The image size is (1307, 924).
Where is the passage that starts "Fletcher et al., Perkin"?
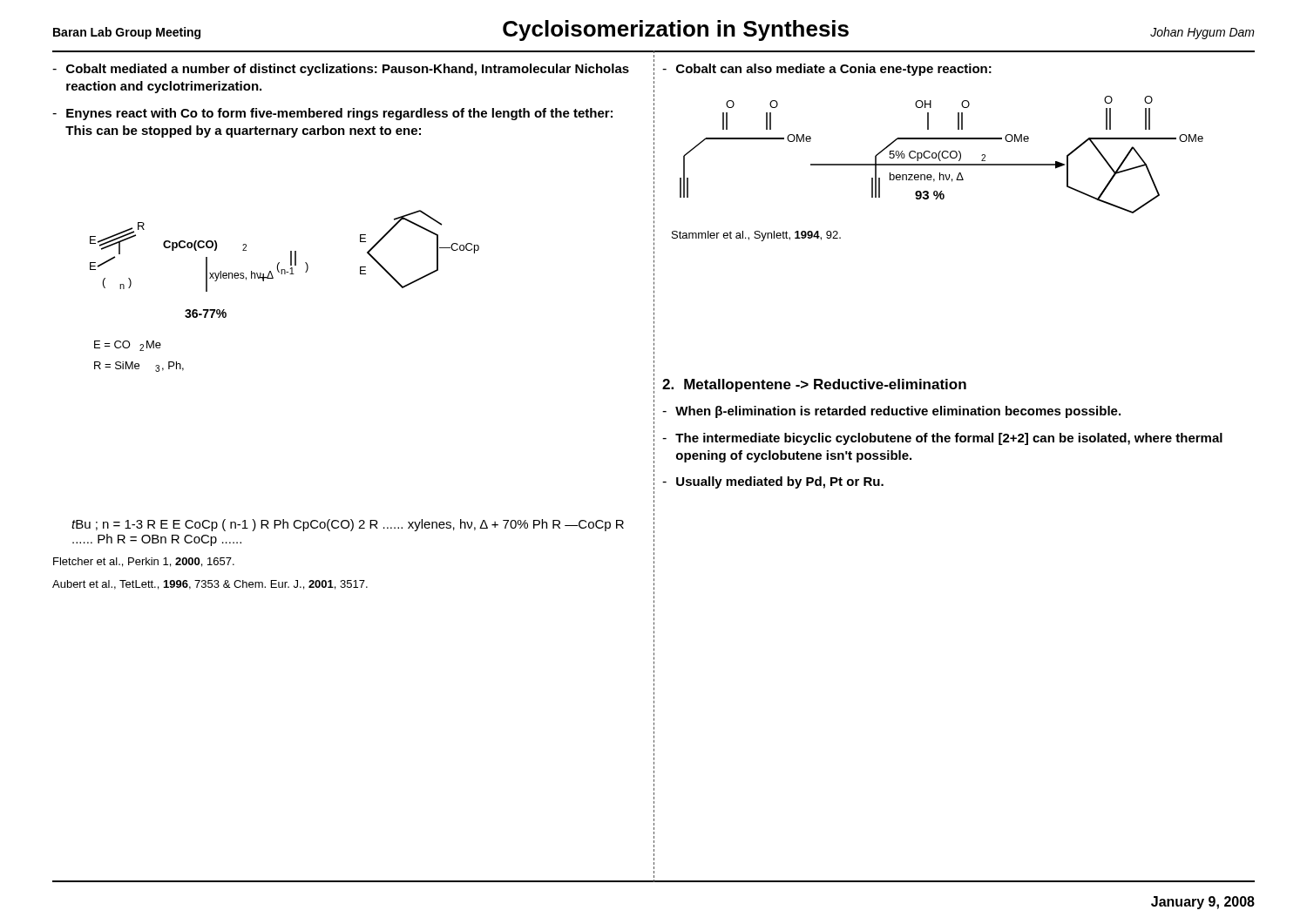[x=144, y=561]
